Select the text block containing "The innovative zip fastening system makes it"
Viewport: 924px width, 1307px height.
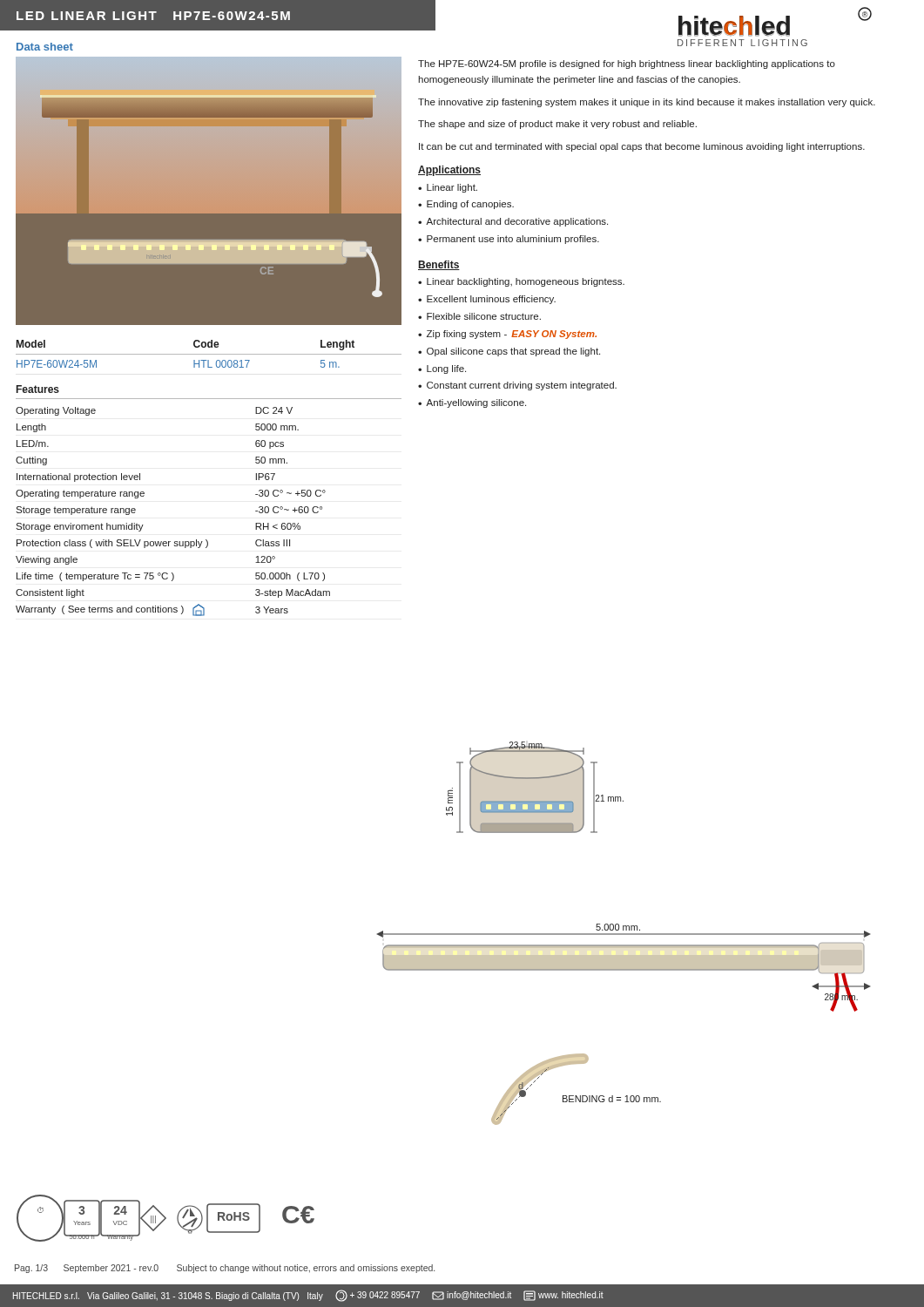pyautogui.click(x=647, y=102)
